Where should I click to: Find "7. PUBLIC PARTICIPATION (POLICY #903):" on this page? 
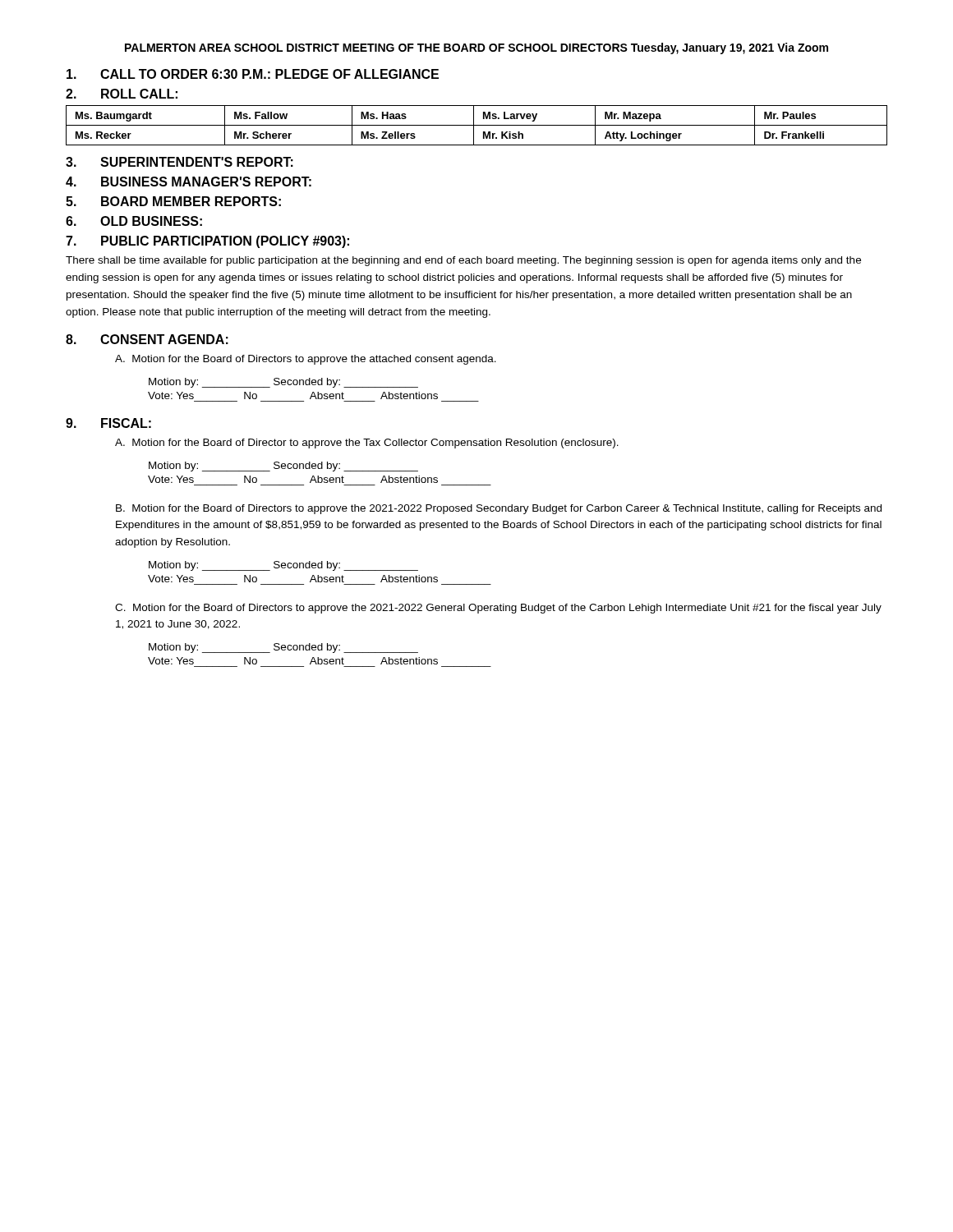tap(208, 241)
